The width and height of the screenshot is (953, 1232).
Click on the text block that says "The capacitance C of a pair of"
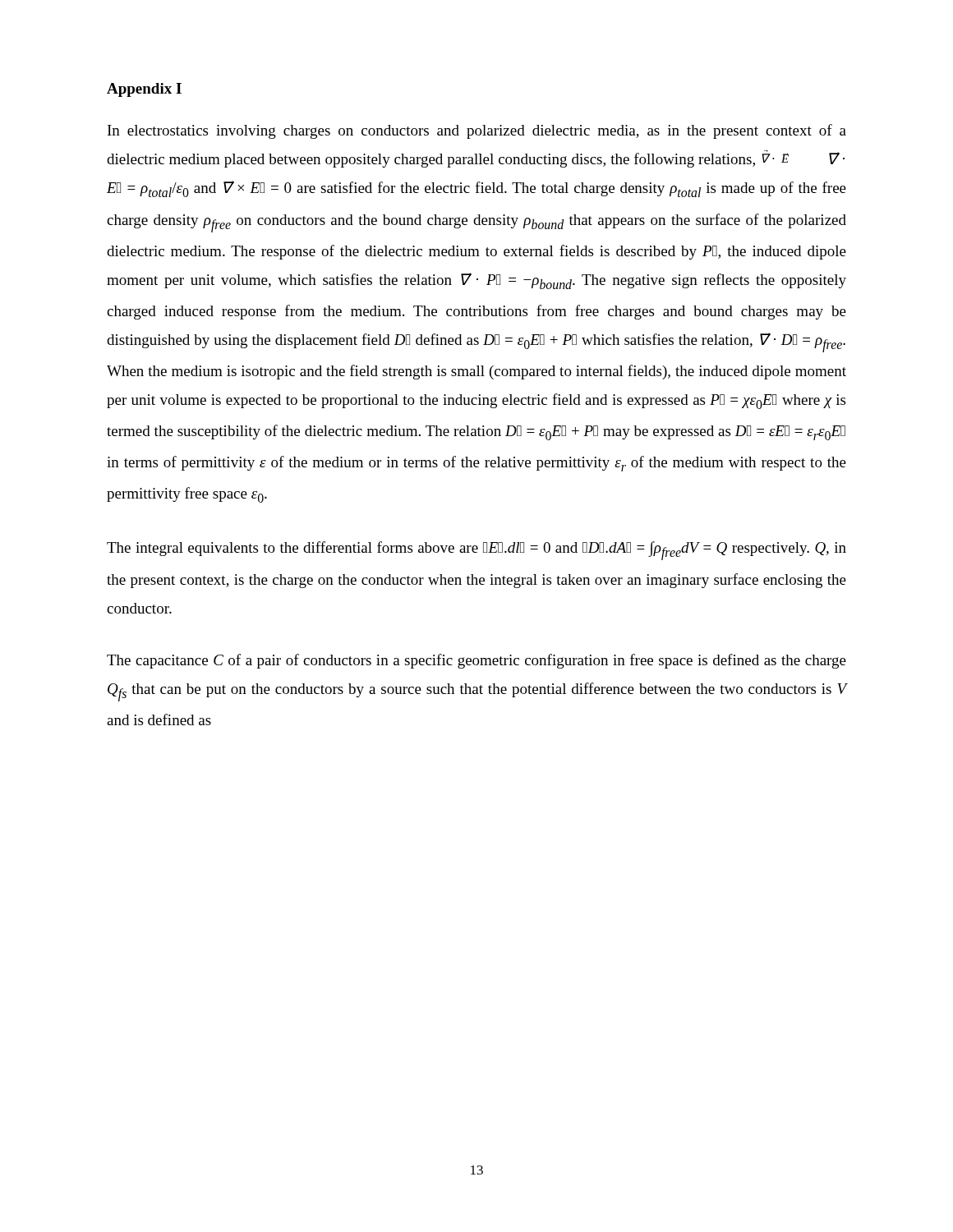[x=476, y=690]
